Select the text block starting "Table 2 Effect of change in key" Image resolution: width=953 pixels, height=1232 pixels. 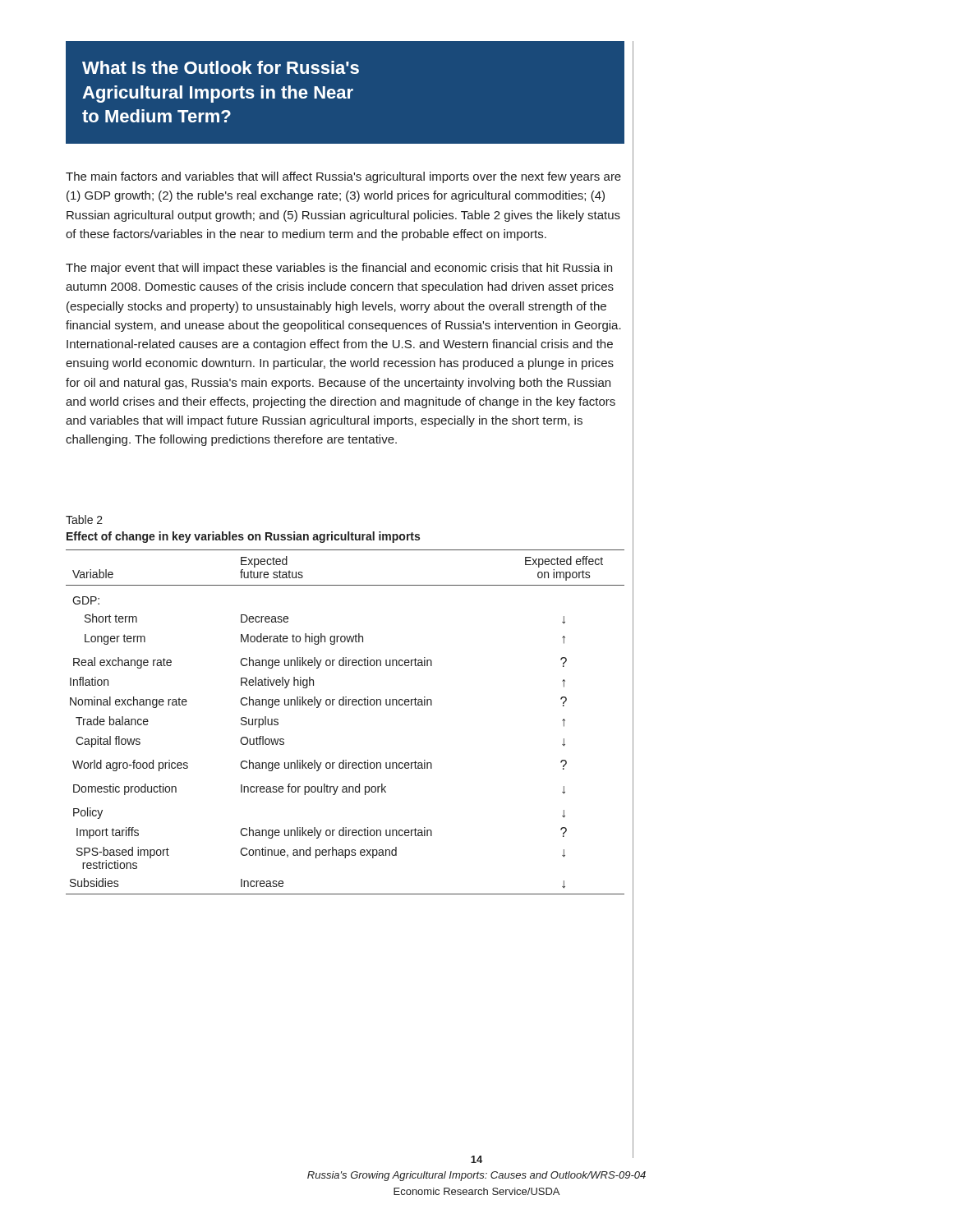(x=345, y=528)
